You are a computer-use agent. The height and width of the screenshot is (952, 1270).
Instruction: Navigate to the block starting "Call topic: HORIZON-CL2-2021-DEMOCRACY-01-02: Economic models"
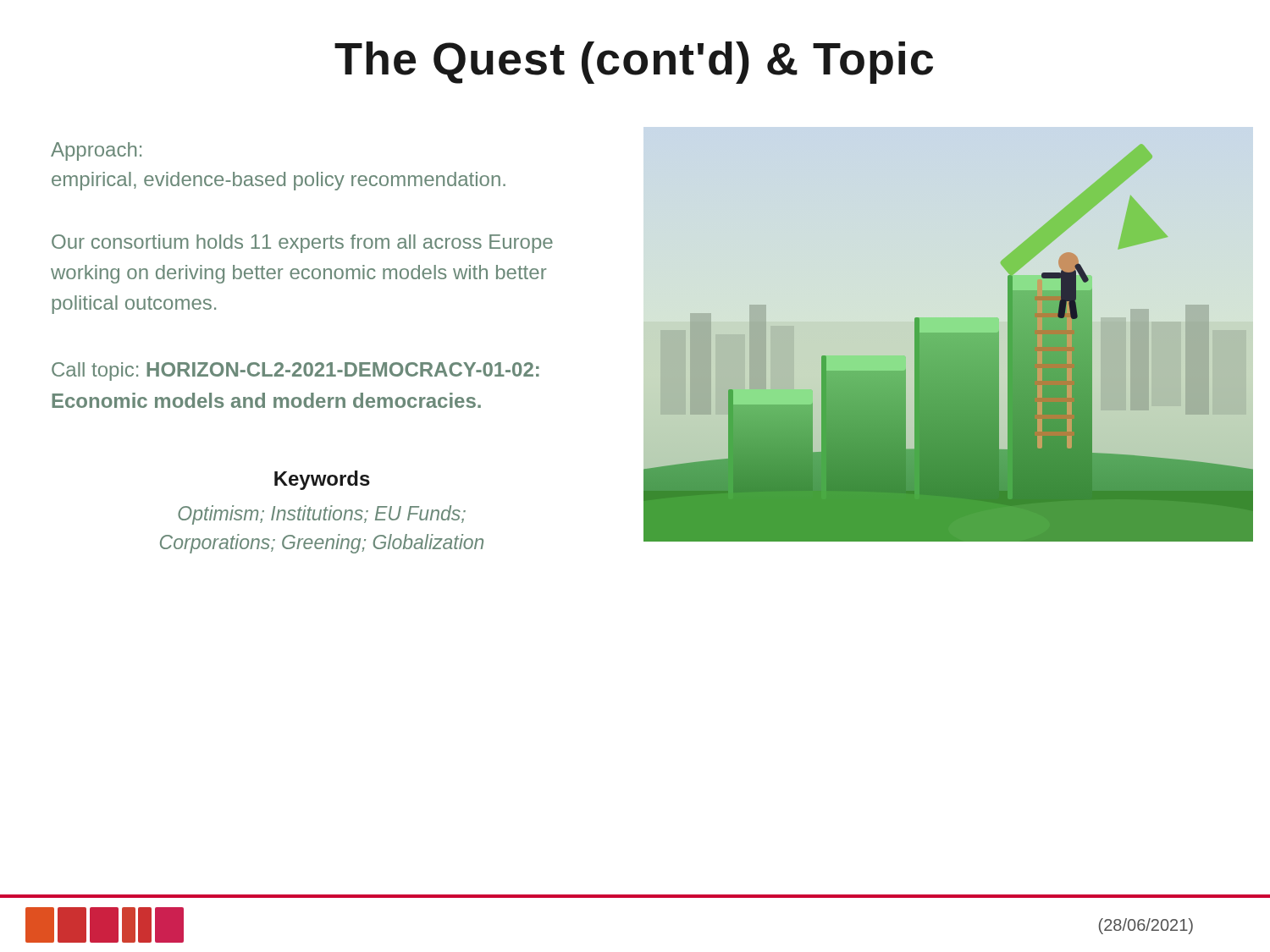tap(296, 385)
